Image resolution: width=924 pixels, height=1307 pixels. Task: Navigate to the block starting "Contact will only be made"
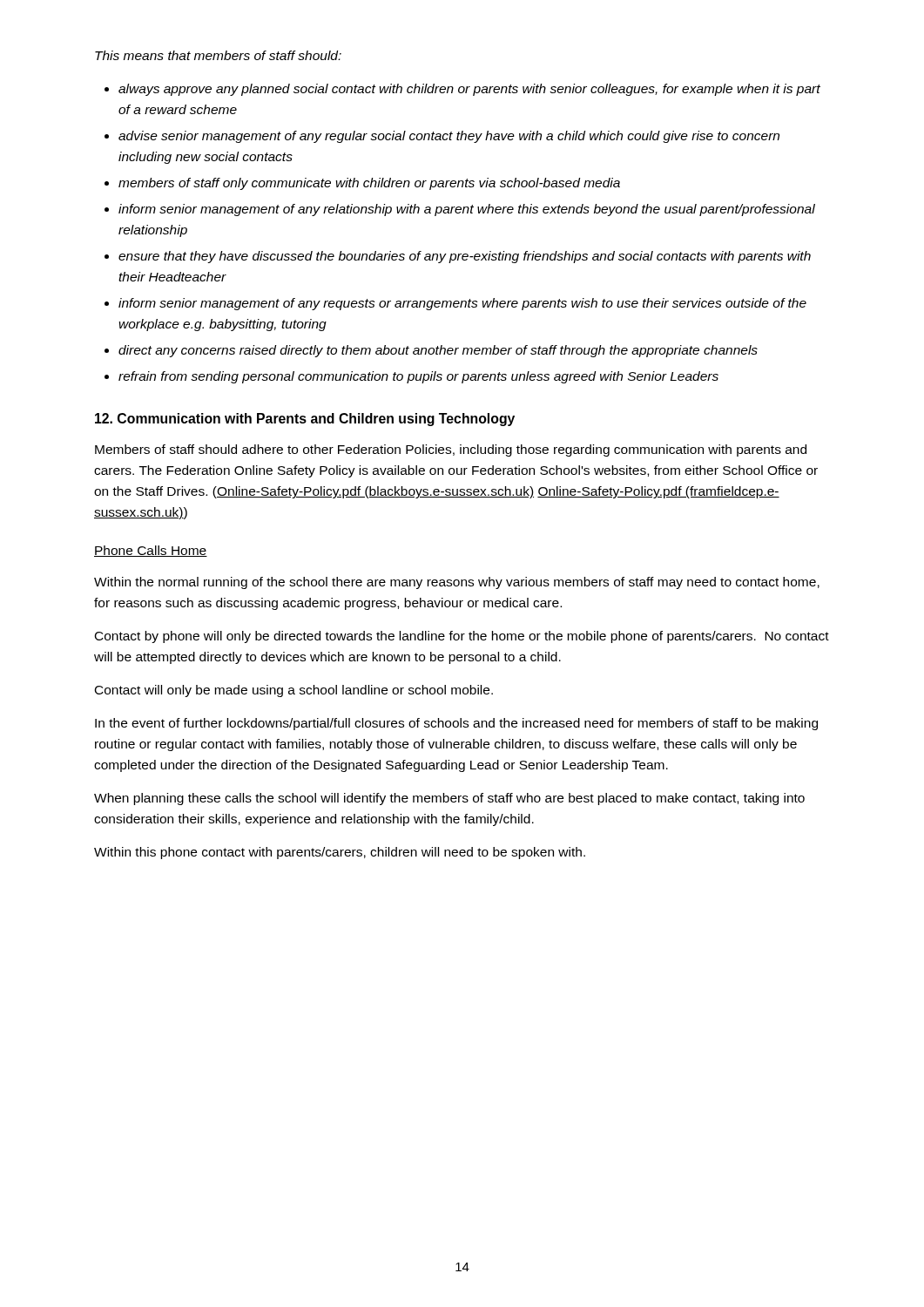(294, 690)
